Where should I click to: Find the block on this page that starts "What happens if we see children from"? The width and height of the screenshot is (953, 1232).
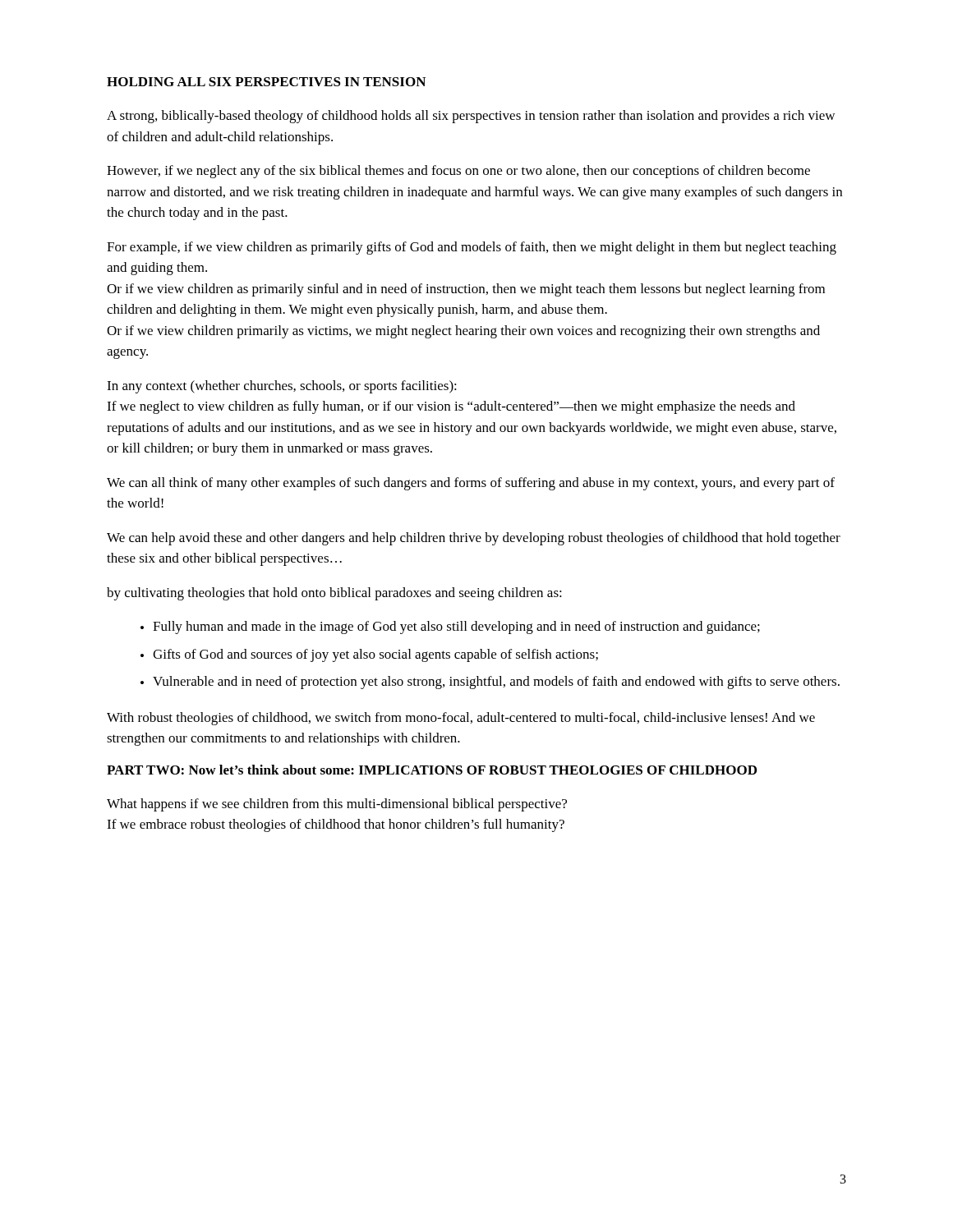coord(337,814)
